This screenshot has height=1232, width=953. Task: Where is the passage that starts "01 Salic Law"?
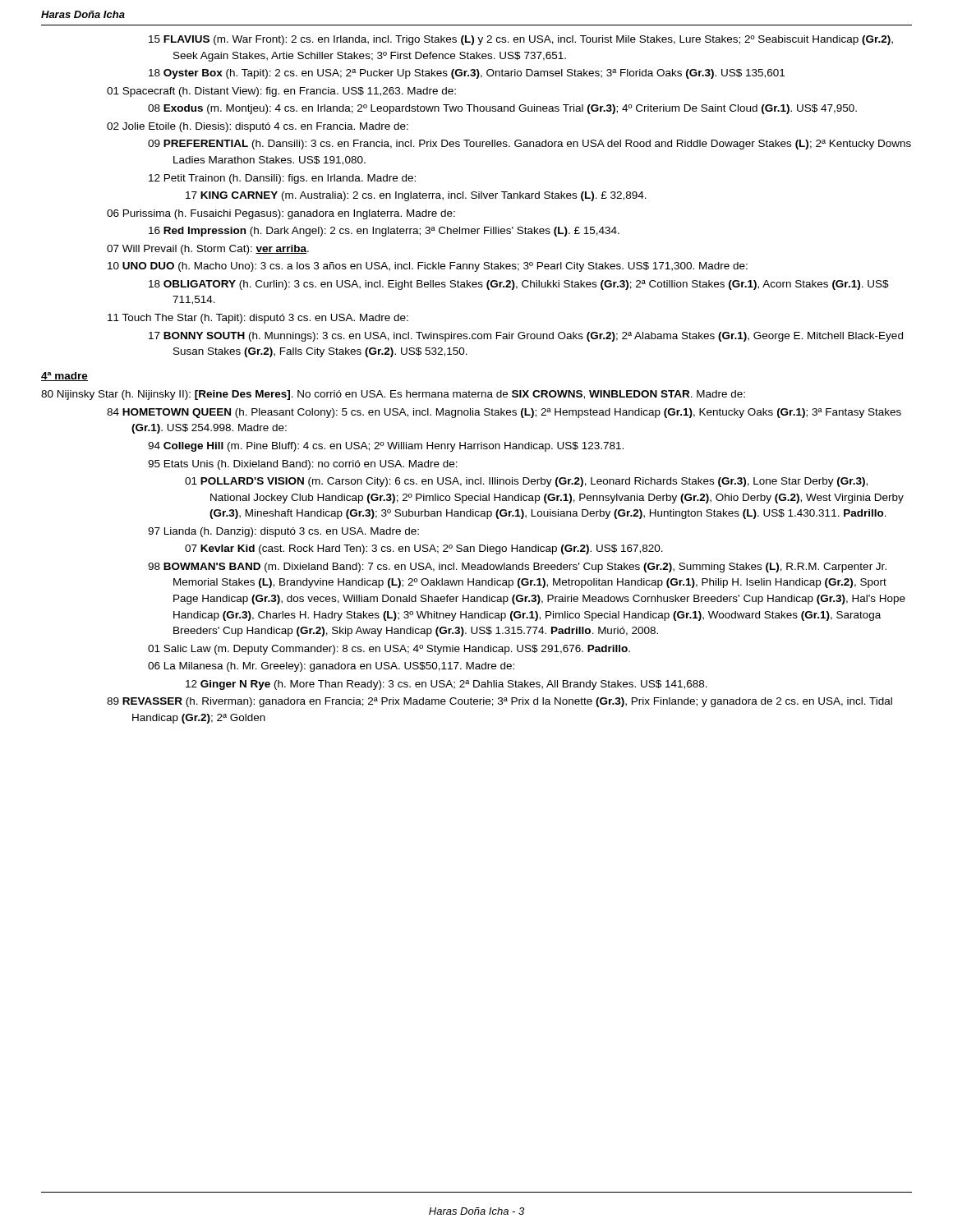coord(389,648)
